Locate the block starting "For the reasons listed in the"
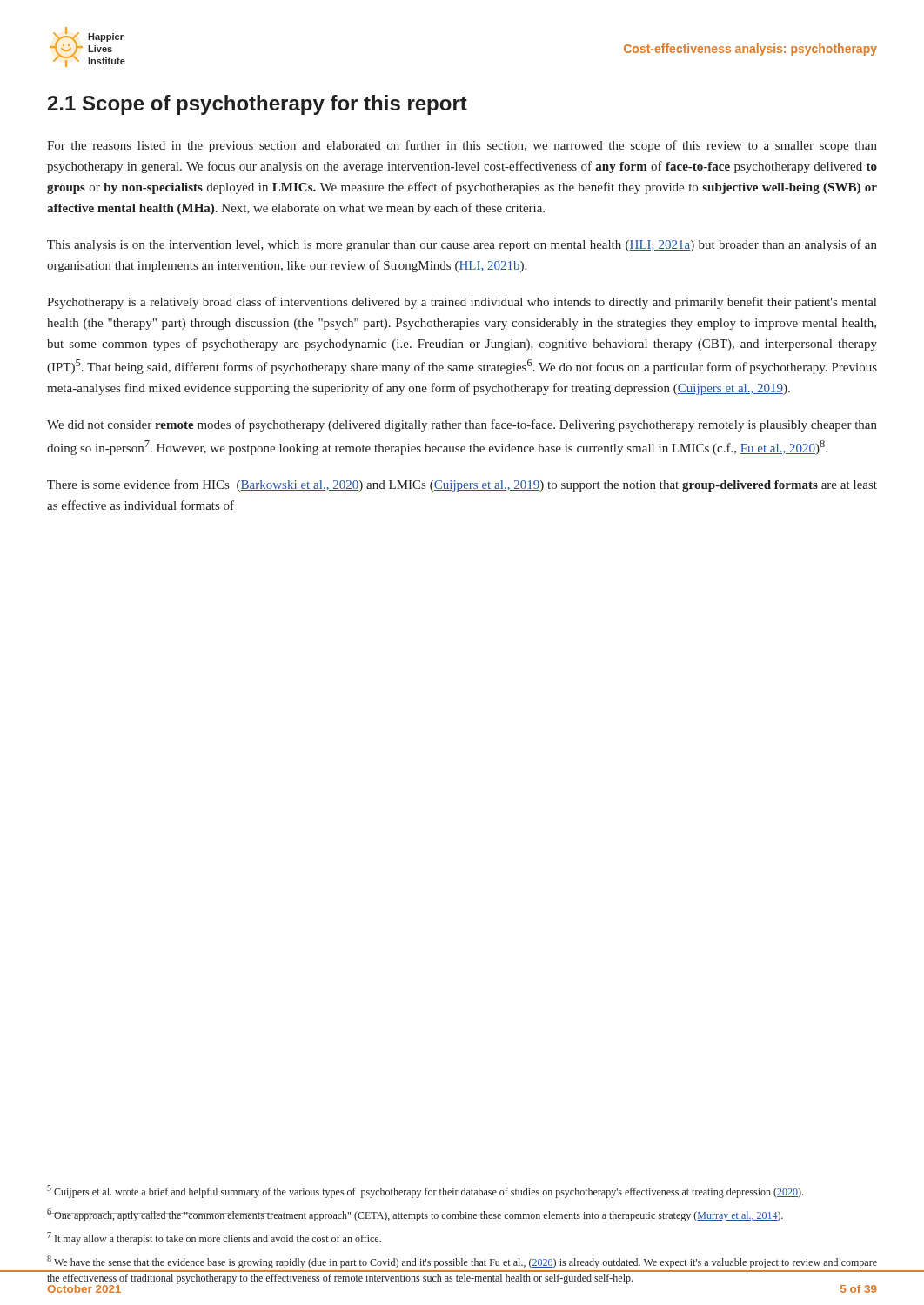Screen dimensions: 1305x924 click(x=462, y=177)
